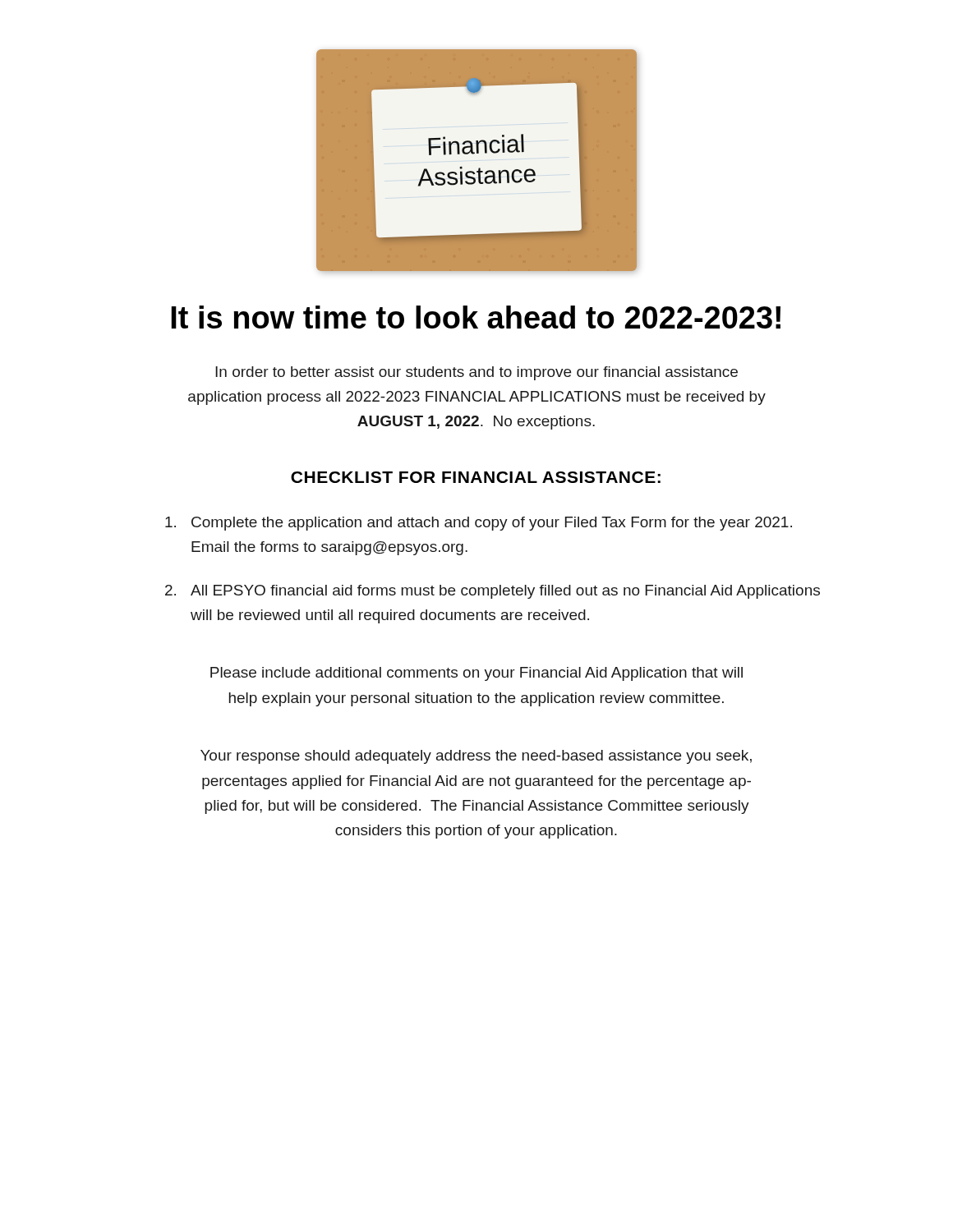Screen dimensions: 1232x953
Task: Locate the list item that reads "Complete the application and attach"
Action: pyautogui.click(x=493, y=535)
